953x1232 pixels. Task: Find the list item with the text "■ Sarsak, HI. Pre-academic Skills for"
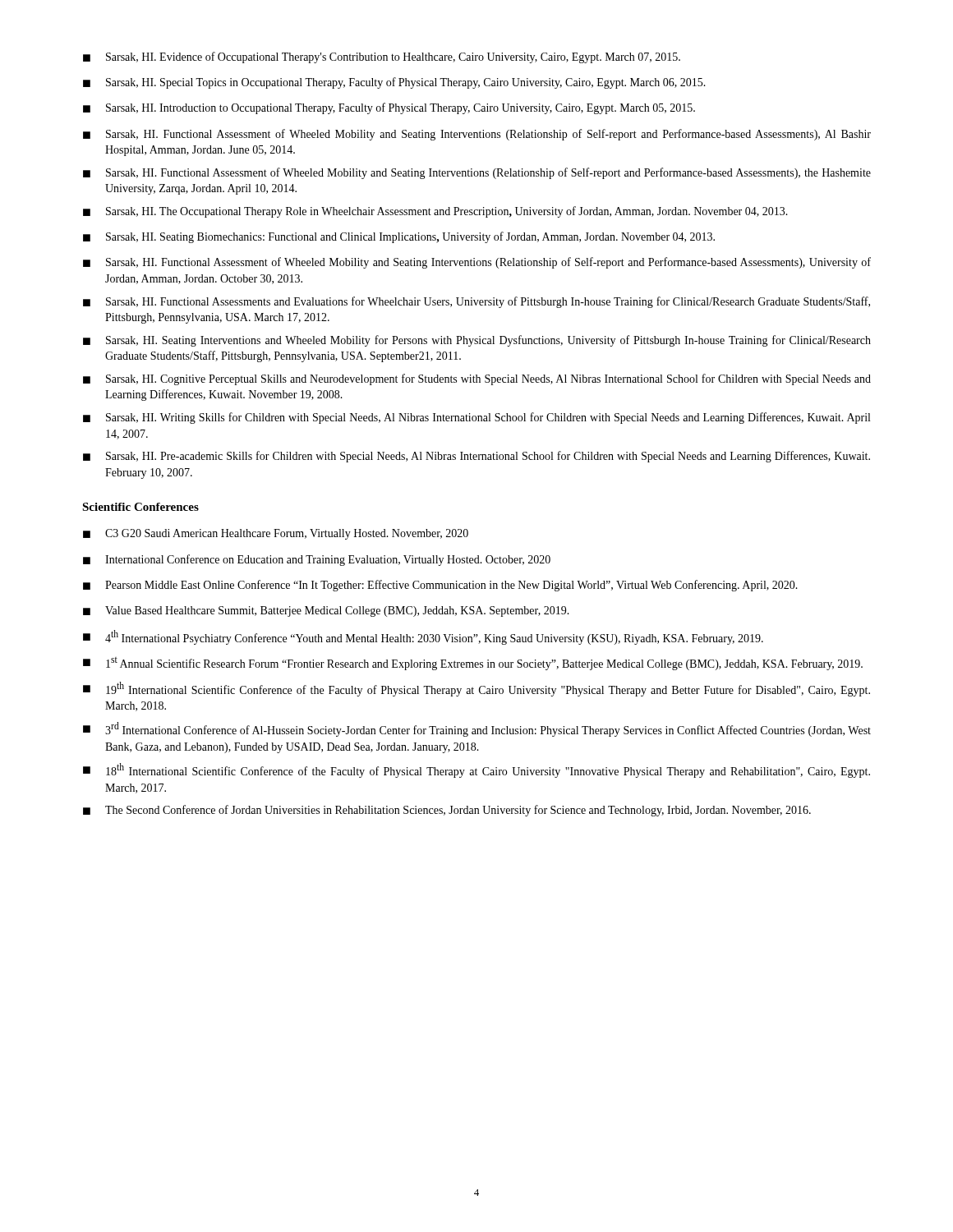tap(476, 465)
